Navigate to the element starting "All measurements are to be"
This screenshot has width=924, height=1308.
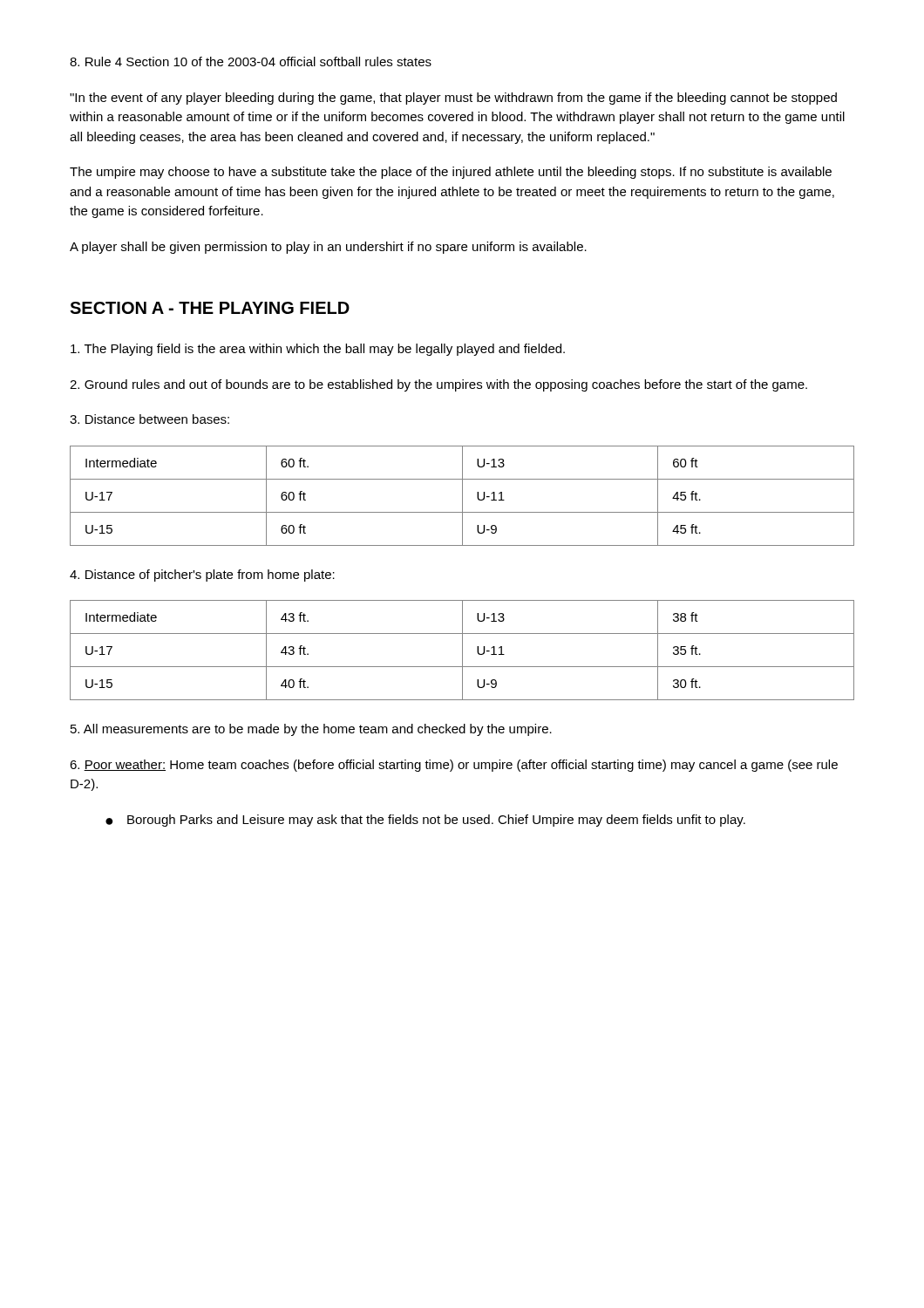click(311, 729)
